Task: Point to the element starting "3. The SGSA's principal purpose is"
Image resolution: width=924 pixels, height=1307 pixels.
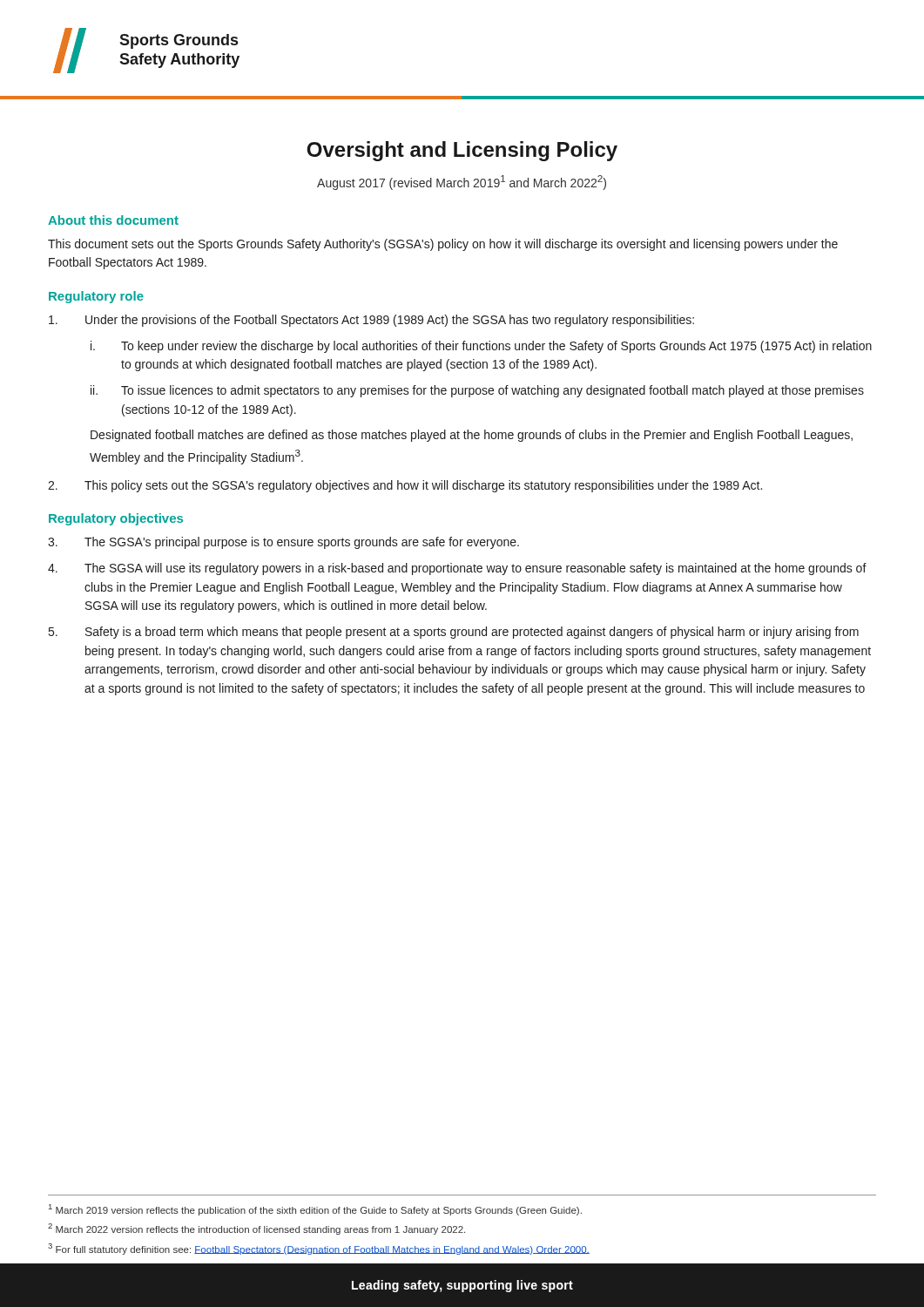Action: click(x=462, y=543)
